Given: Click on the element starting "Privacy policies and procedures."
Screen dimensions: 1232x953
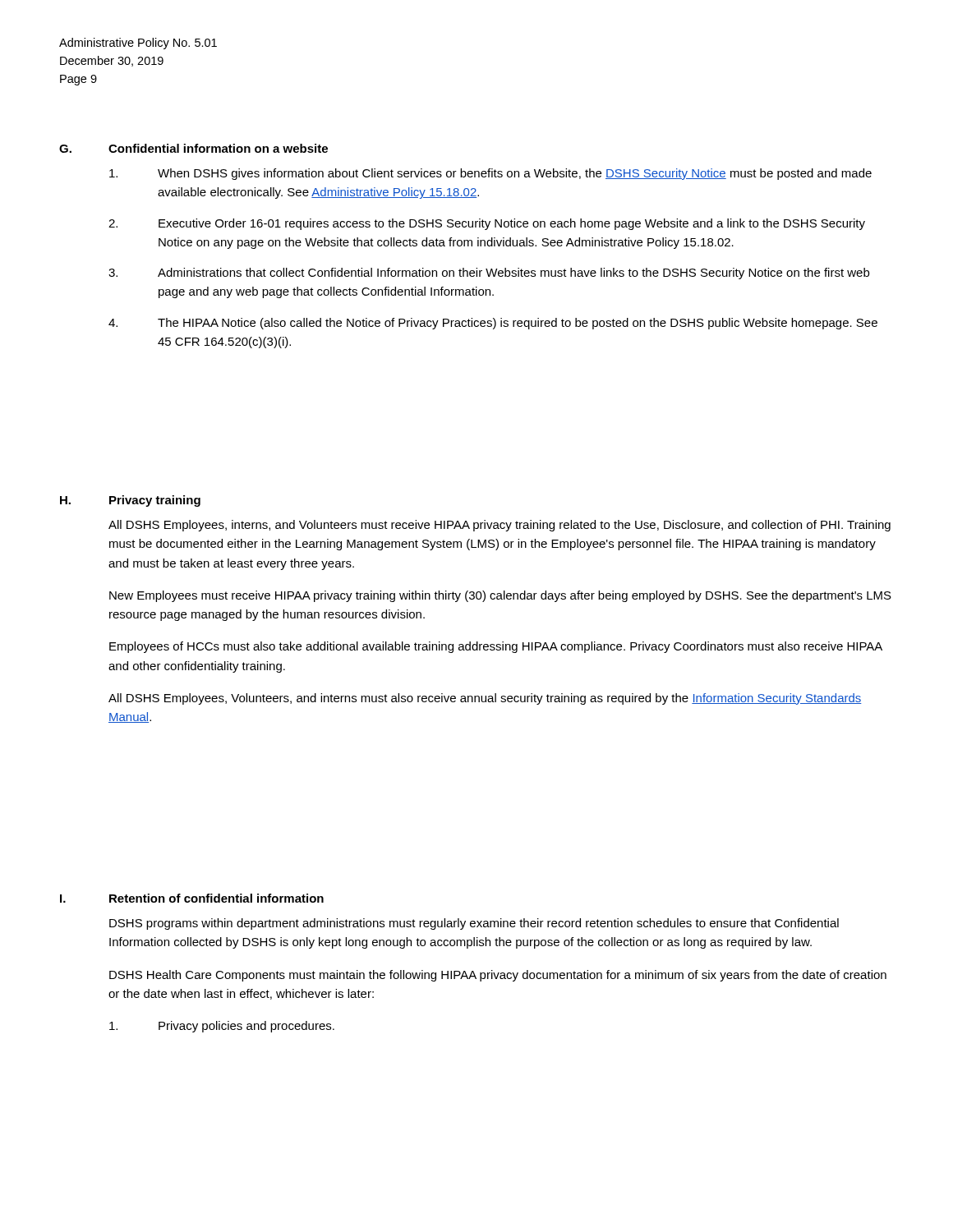Looking at the screenshot, I should pos(222,1026).
